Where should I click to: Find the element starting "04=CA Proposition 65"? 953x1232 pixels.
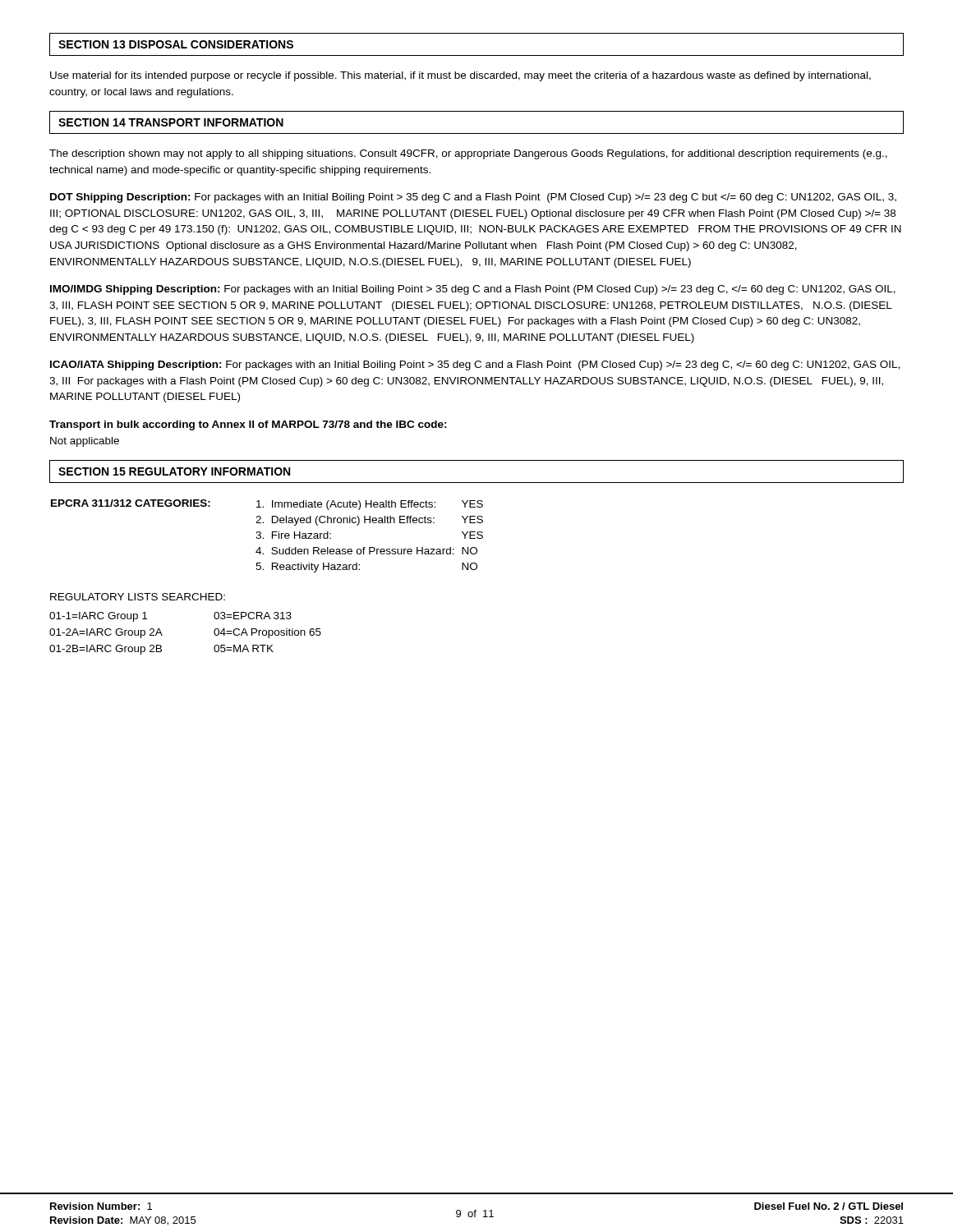[x=267, y=632]
